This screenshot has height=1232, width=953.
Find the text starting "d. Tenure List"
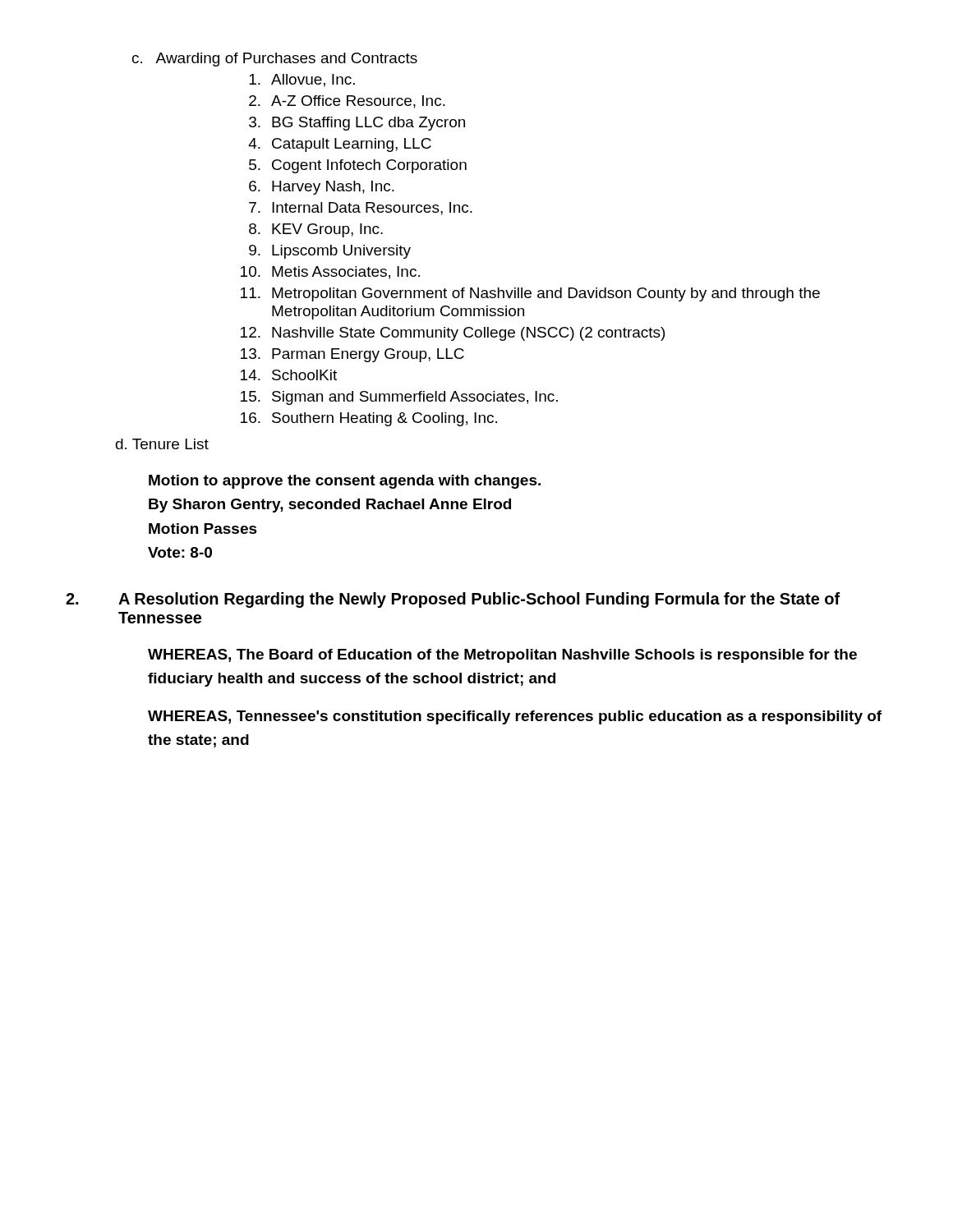(x=162, y=444)
